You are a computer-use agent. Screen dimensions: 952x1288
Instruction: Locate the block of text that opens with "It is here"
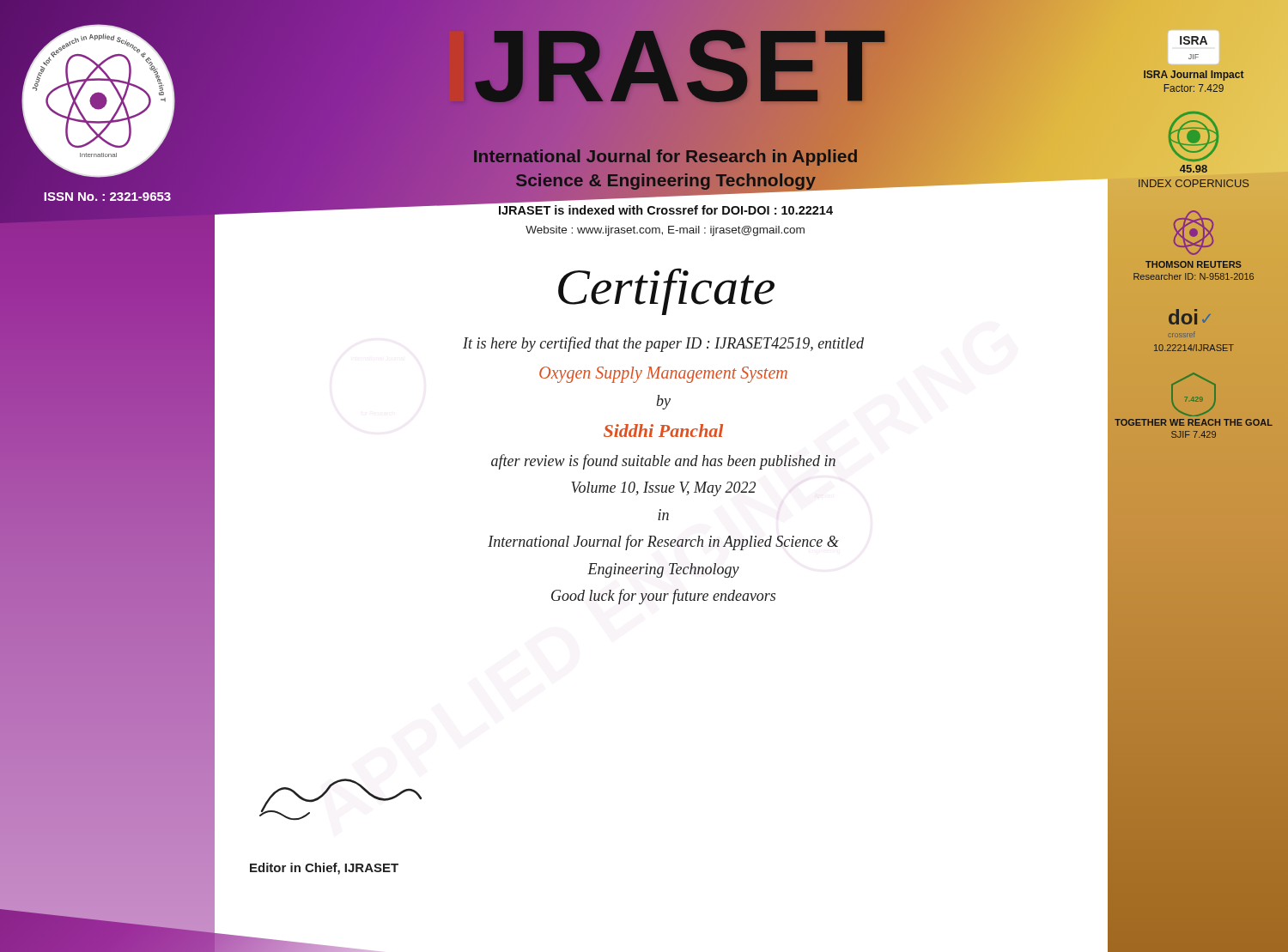663,470
